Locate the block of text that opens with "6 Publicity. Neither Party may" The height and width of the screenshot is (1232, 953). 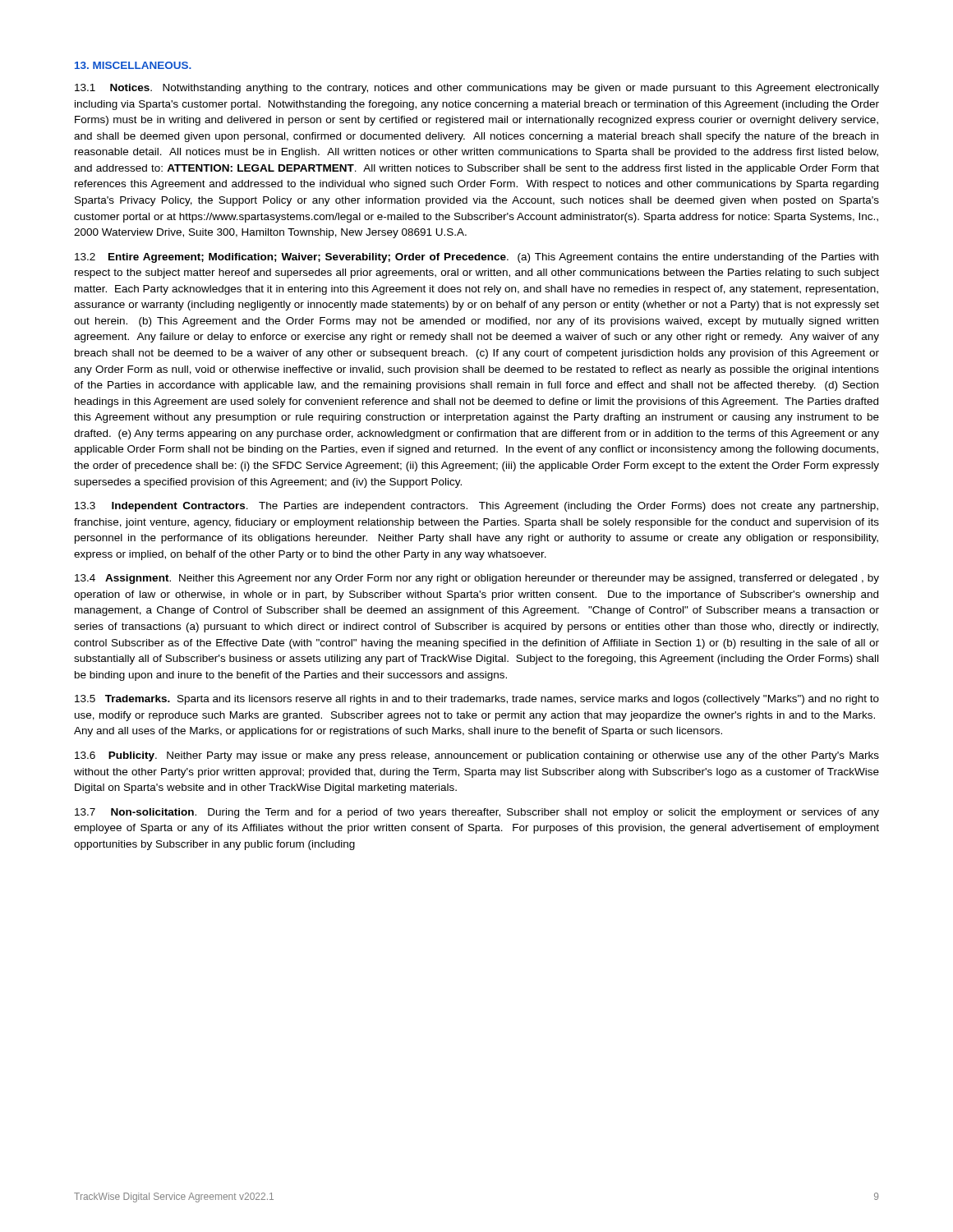point(476,771)
